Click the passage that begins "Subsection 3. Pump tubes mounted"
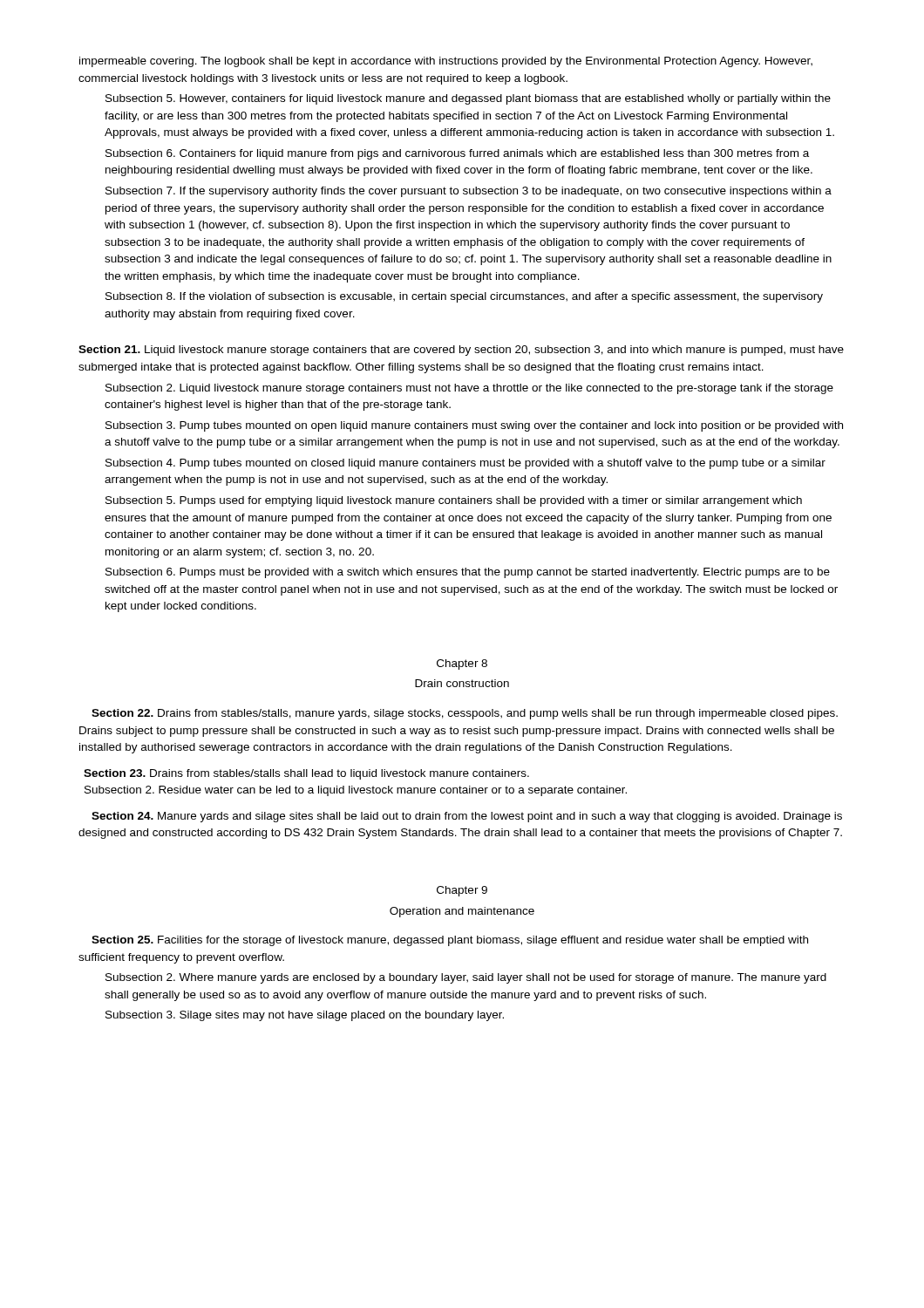 (x=474, y=433)
